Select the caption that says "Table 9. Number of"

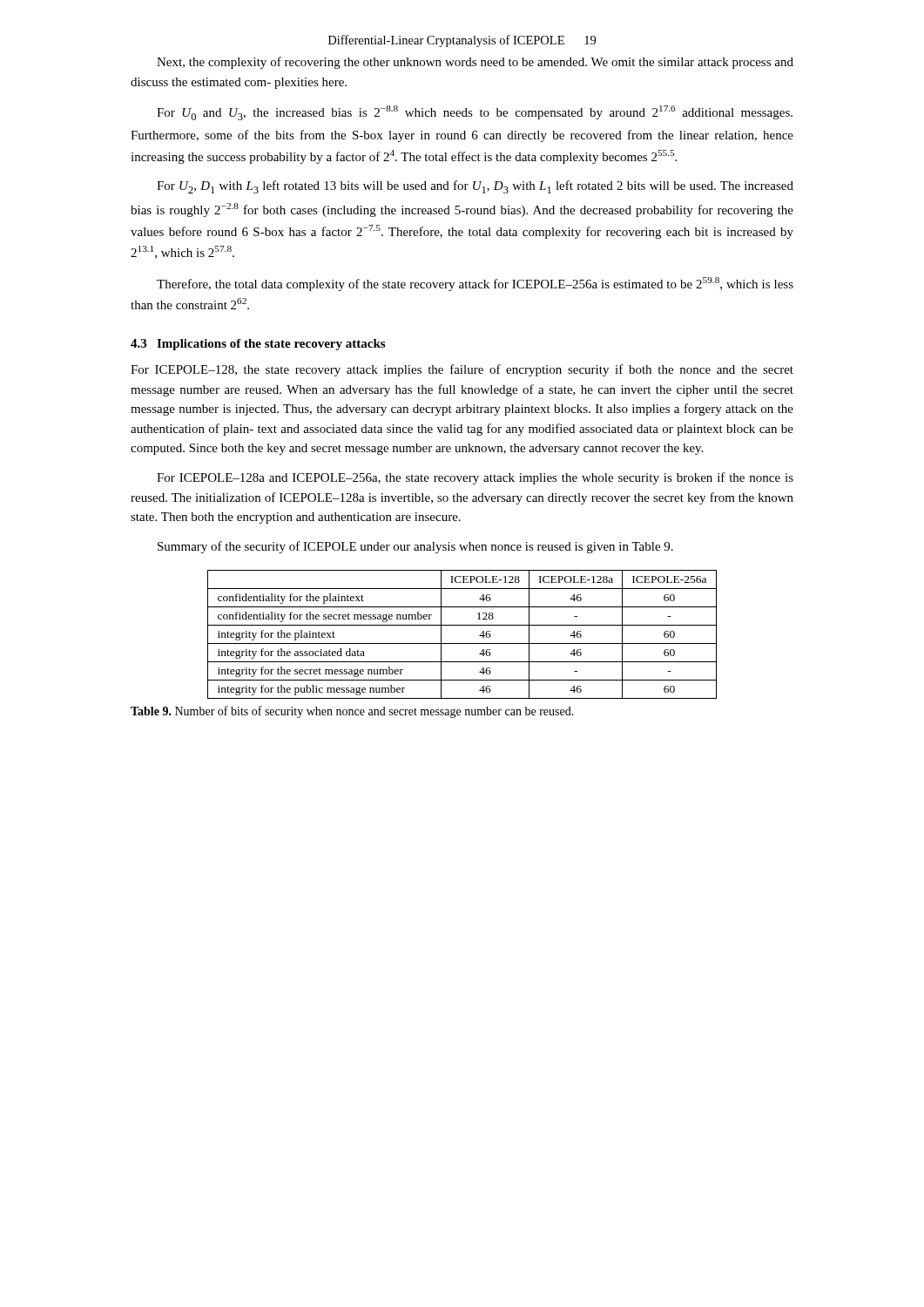tap(352, 712)
